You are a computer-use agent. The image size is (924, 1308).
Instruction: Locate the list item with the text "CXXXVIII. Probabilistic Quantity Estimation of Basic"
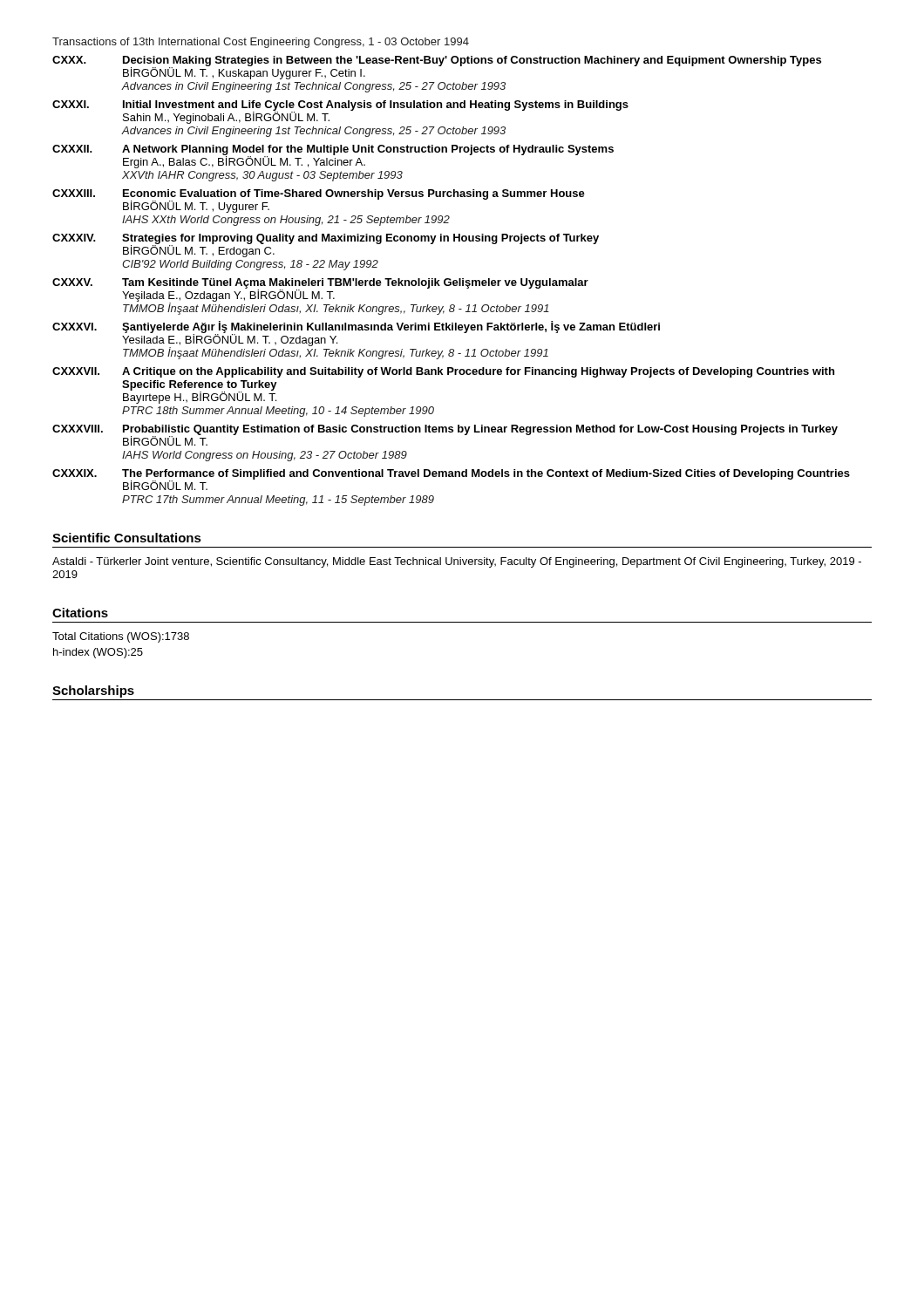462,442
